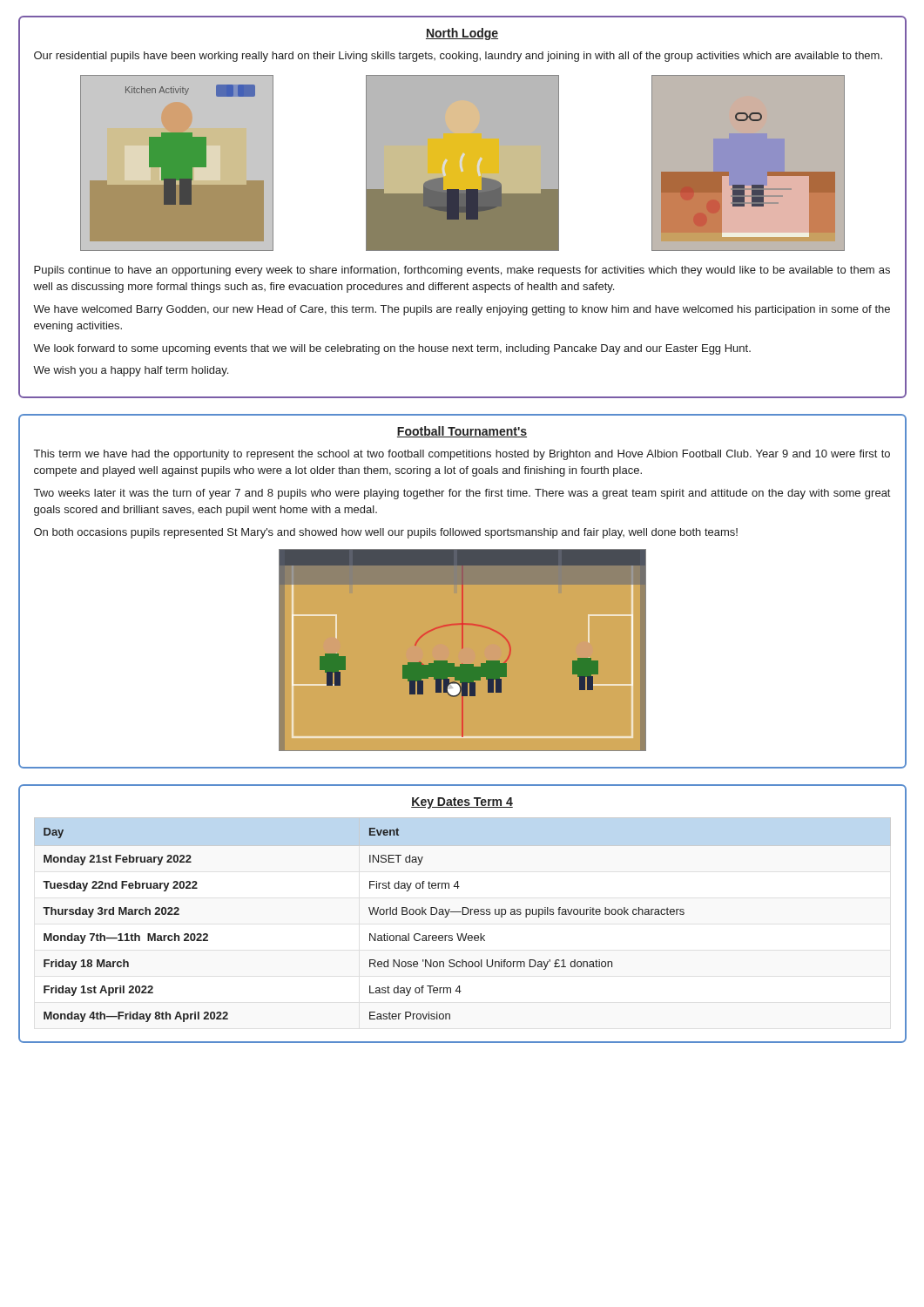Where is the section header that starts "Key Dates Term"?
Viewport: 924px width, 1307px height.
[x=462, y=802]
